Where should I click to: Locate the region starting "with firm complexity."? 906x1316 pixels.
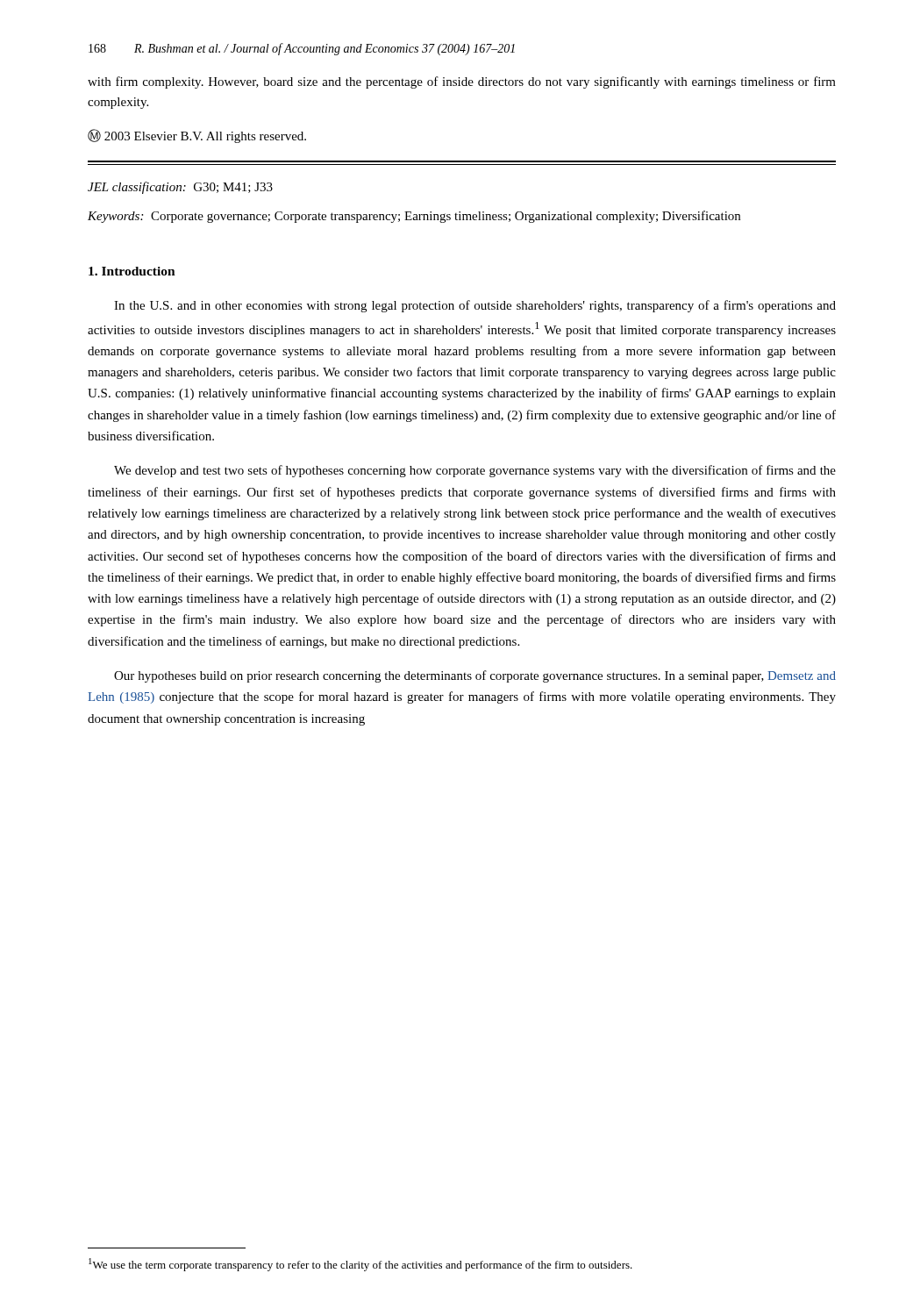point(462,82)
